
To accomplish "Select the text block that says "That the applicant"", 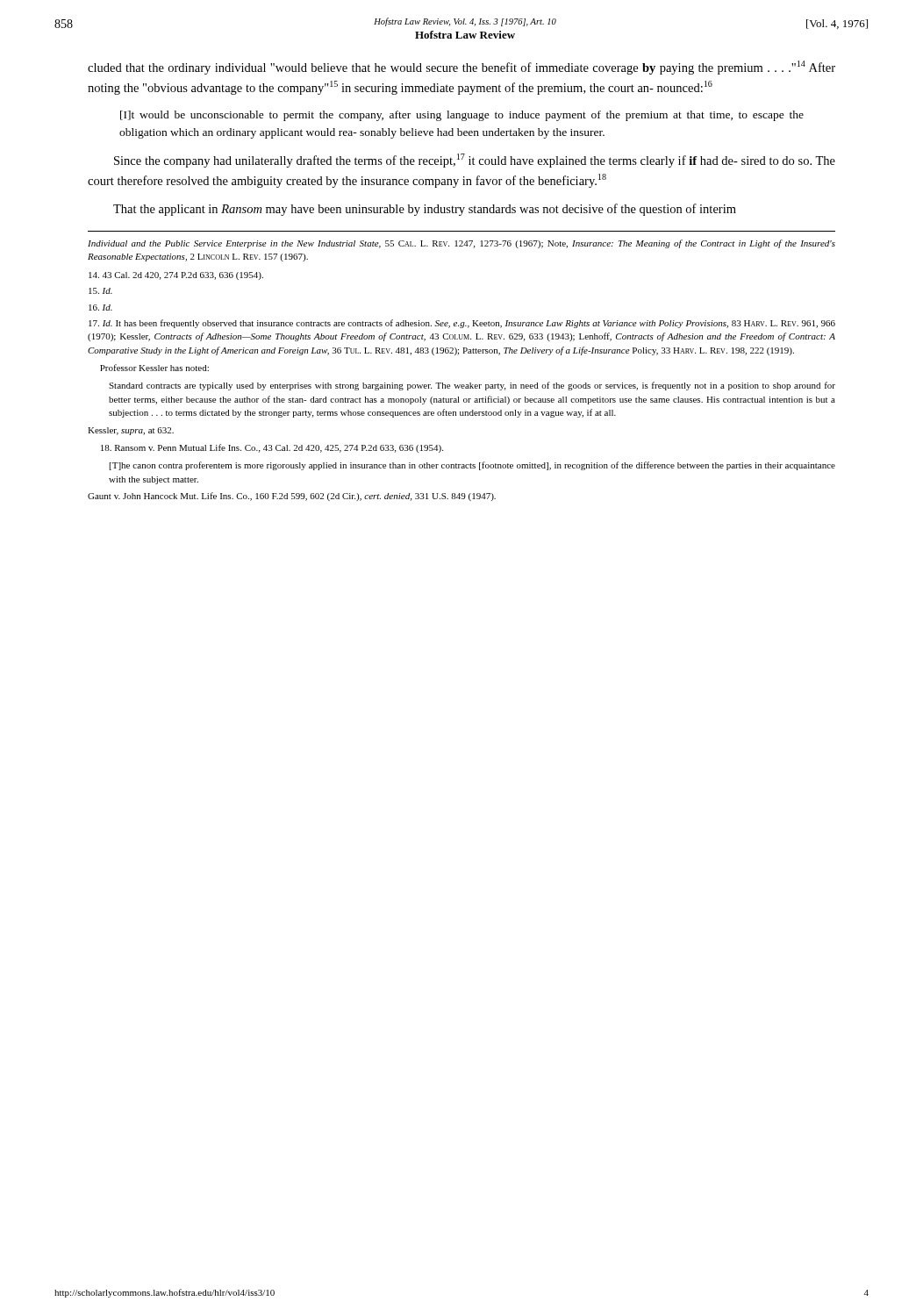I will click(x=425, y=209).
